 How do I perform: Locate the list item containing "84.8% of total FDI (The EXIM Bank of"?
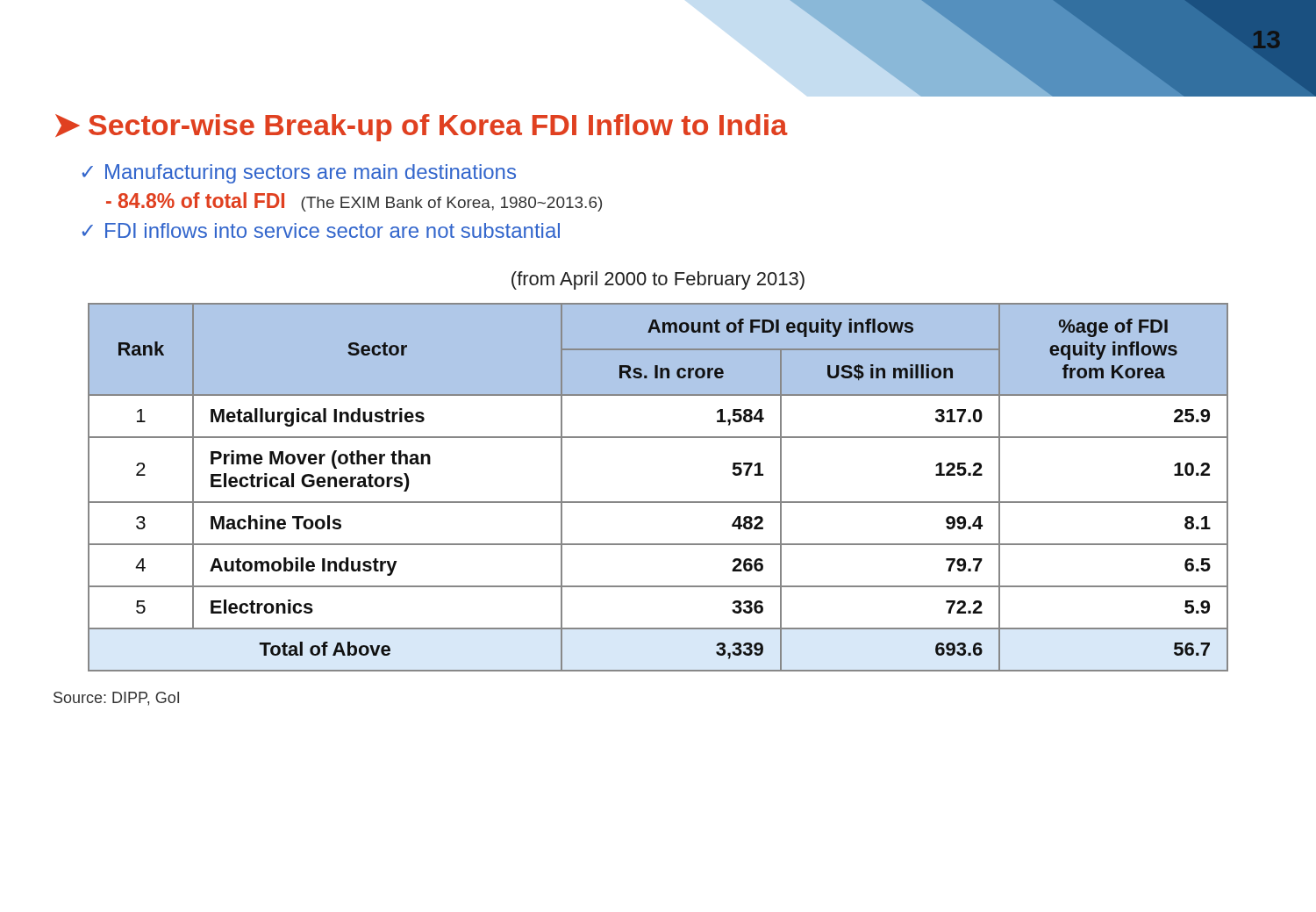[354, 201]
